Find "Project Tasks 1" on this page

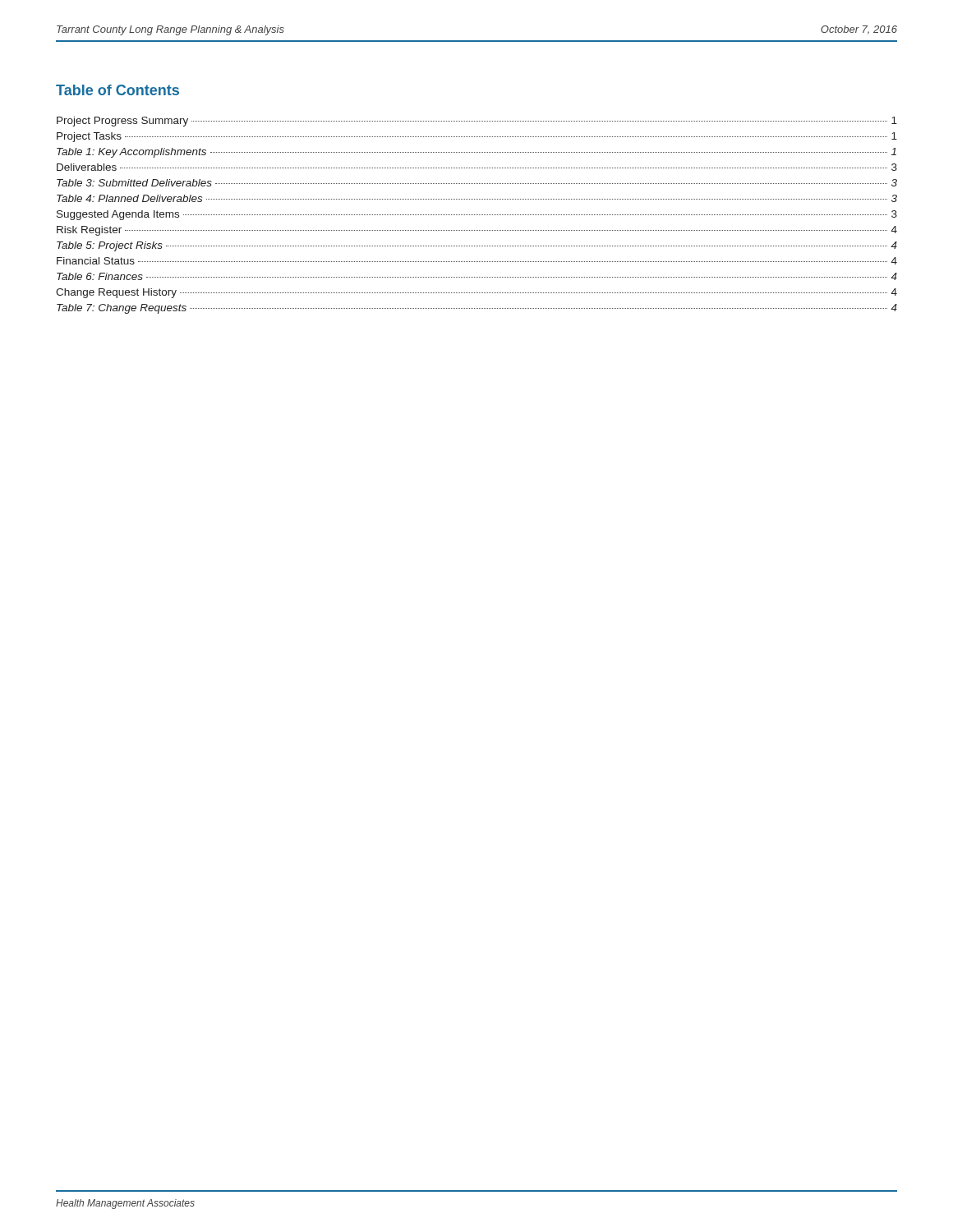[x=476, y=136]
